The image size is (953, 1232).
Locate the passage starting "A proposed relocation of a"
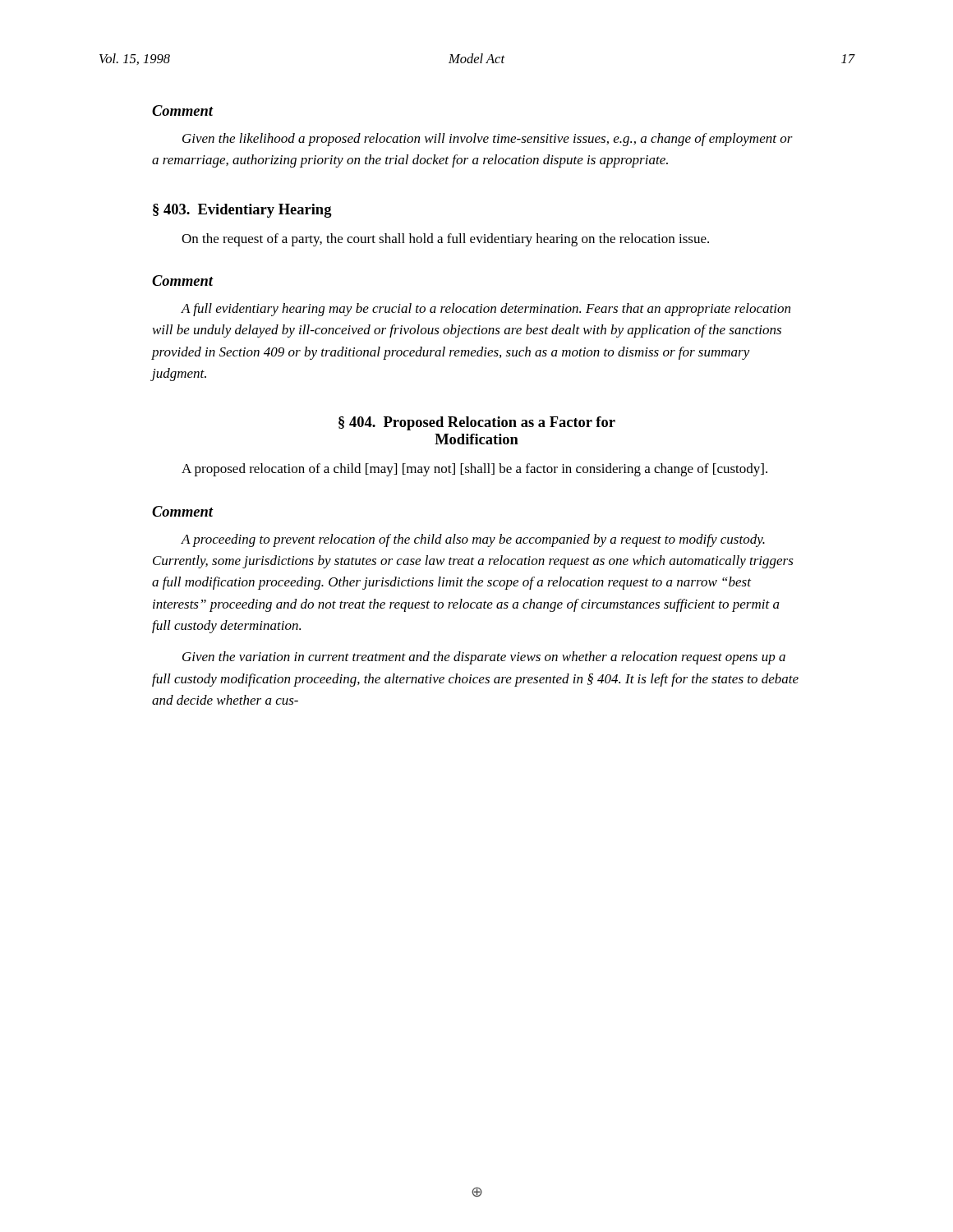tap(475, 469)
